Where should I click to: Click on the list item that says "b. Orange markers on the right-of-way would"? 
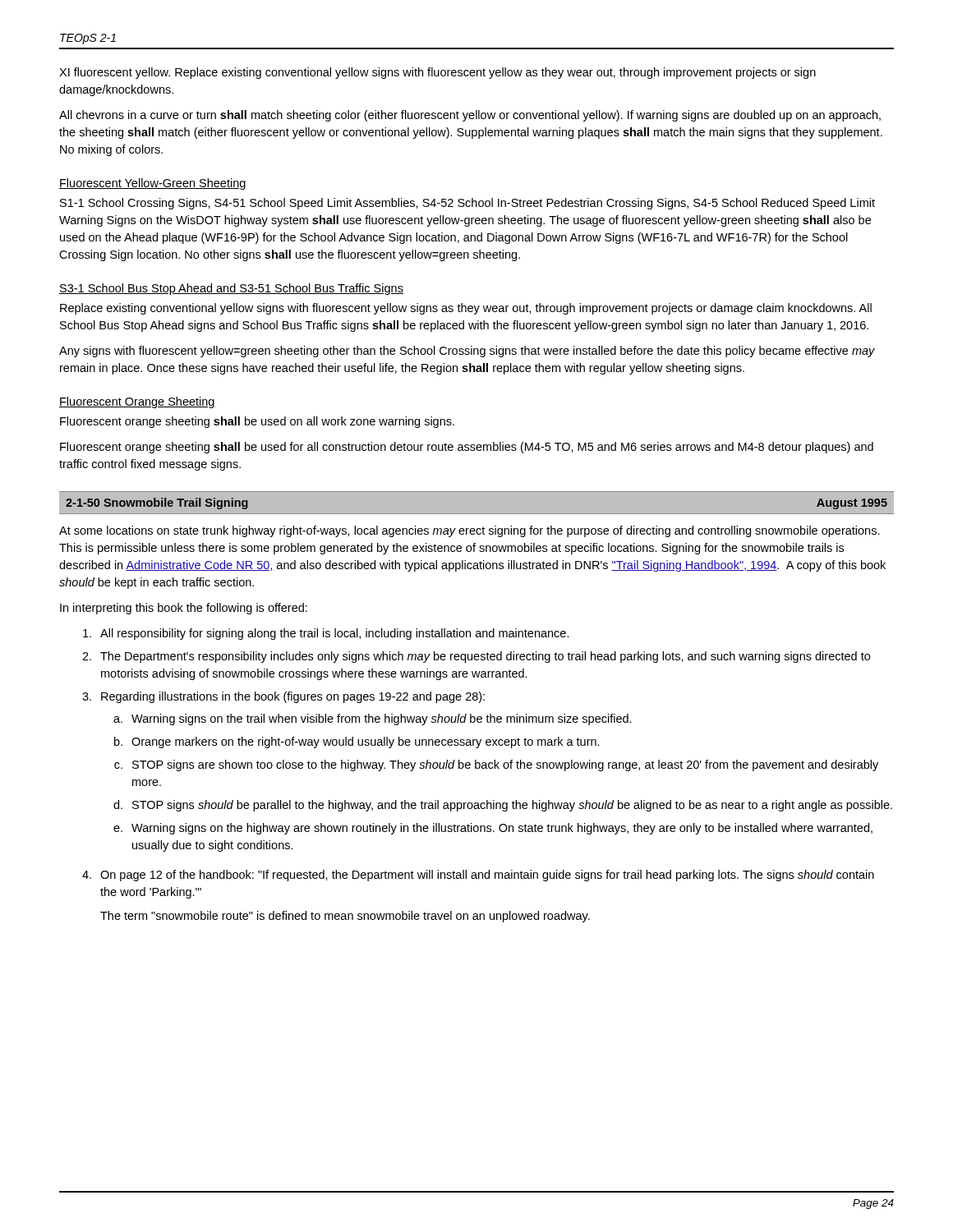[x=497, y=742]
